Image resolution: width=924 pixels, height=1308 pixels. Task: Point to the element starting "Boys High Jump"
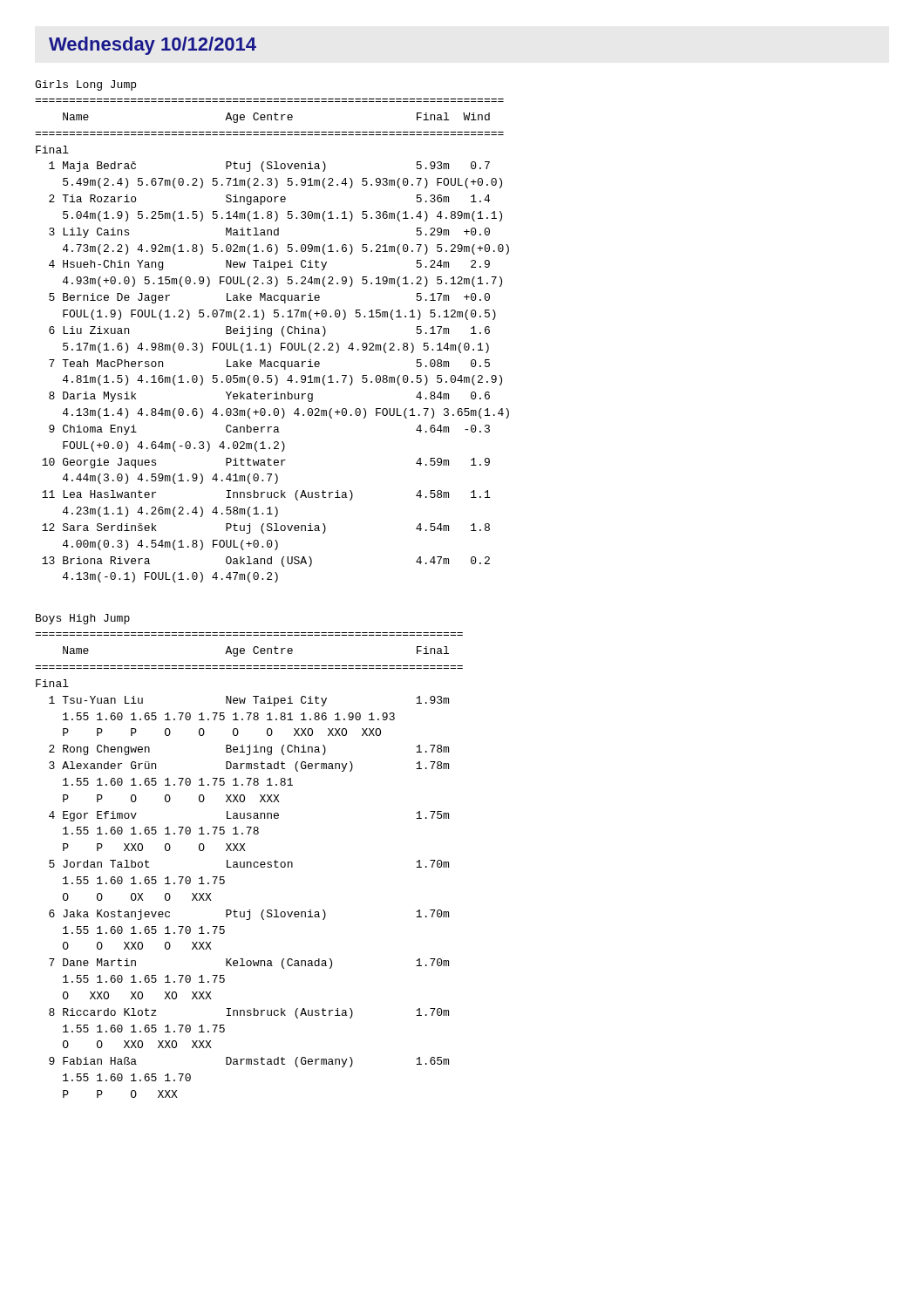(82, 619)
